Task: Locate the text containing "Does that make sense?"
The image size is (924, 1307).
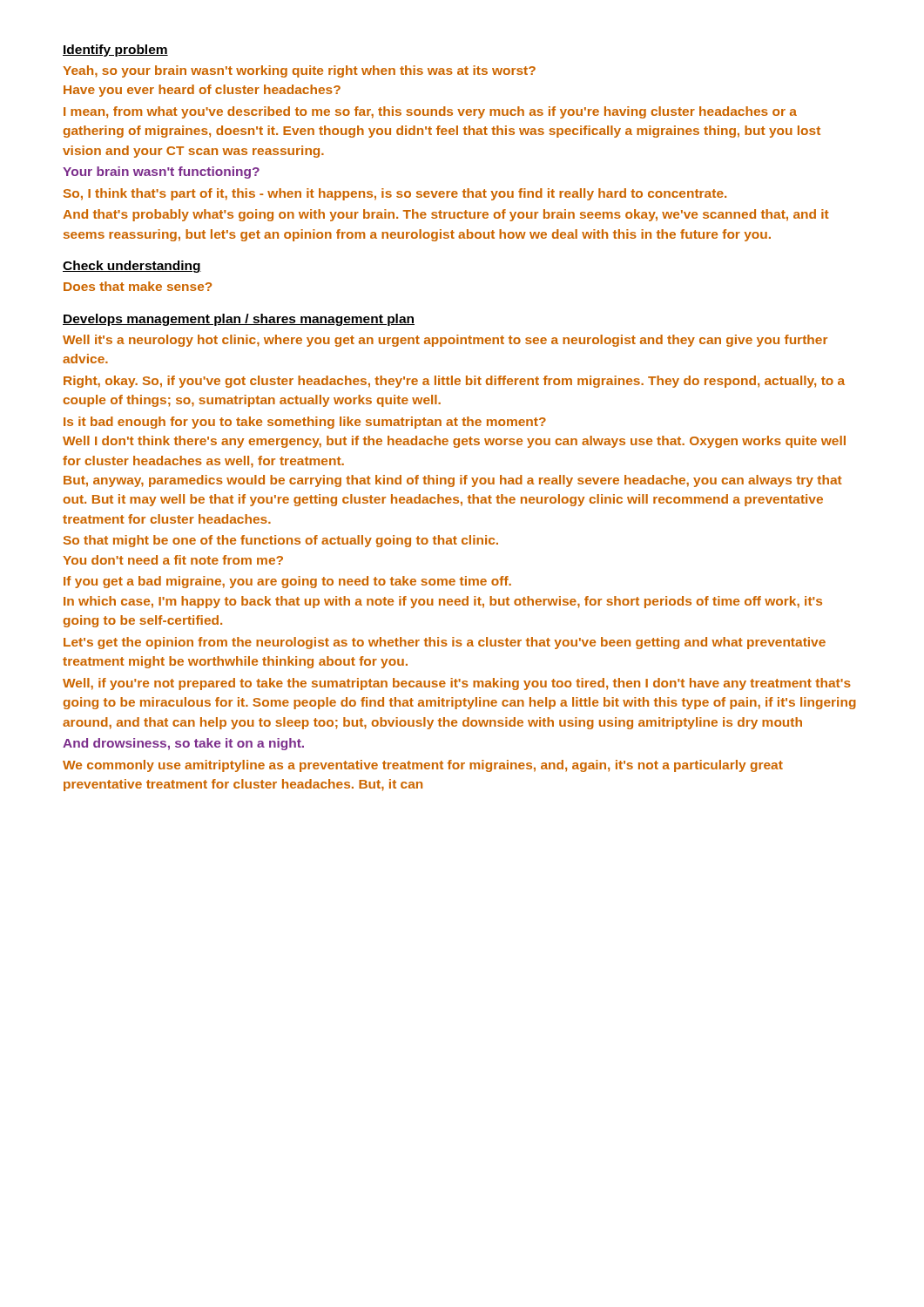Action: tap(138, 286)
